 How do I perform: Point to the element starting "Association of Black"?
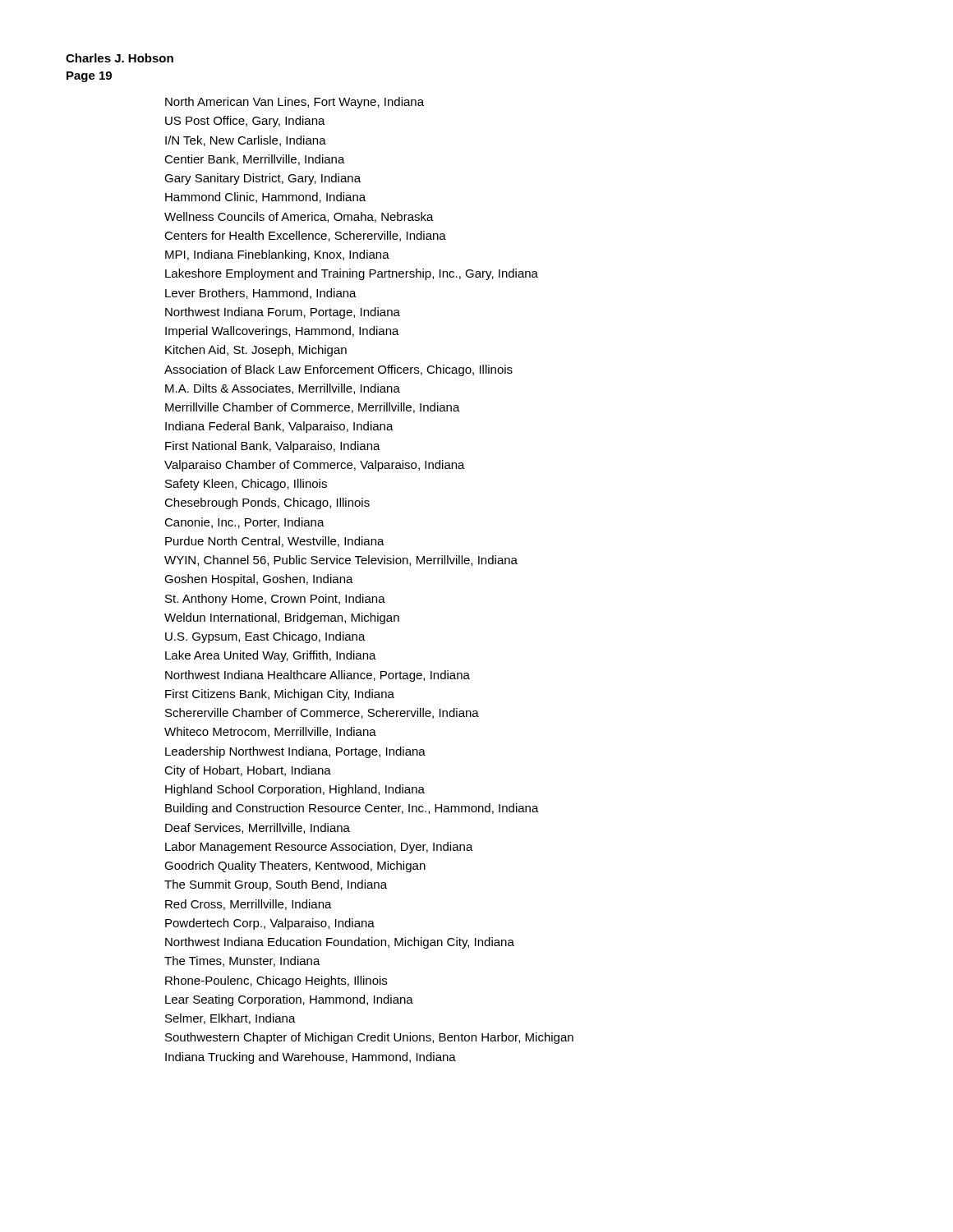[x=339, y=369]
